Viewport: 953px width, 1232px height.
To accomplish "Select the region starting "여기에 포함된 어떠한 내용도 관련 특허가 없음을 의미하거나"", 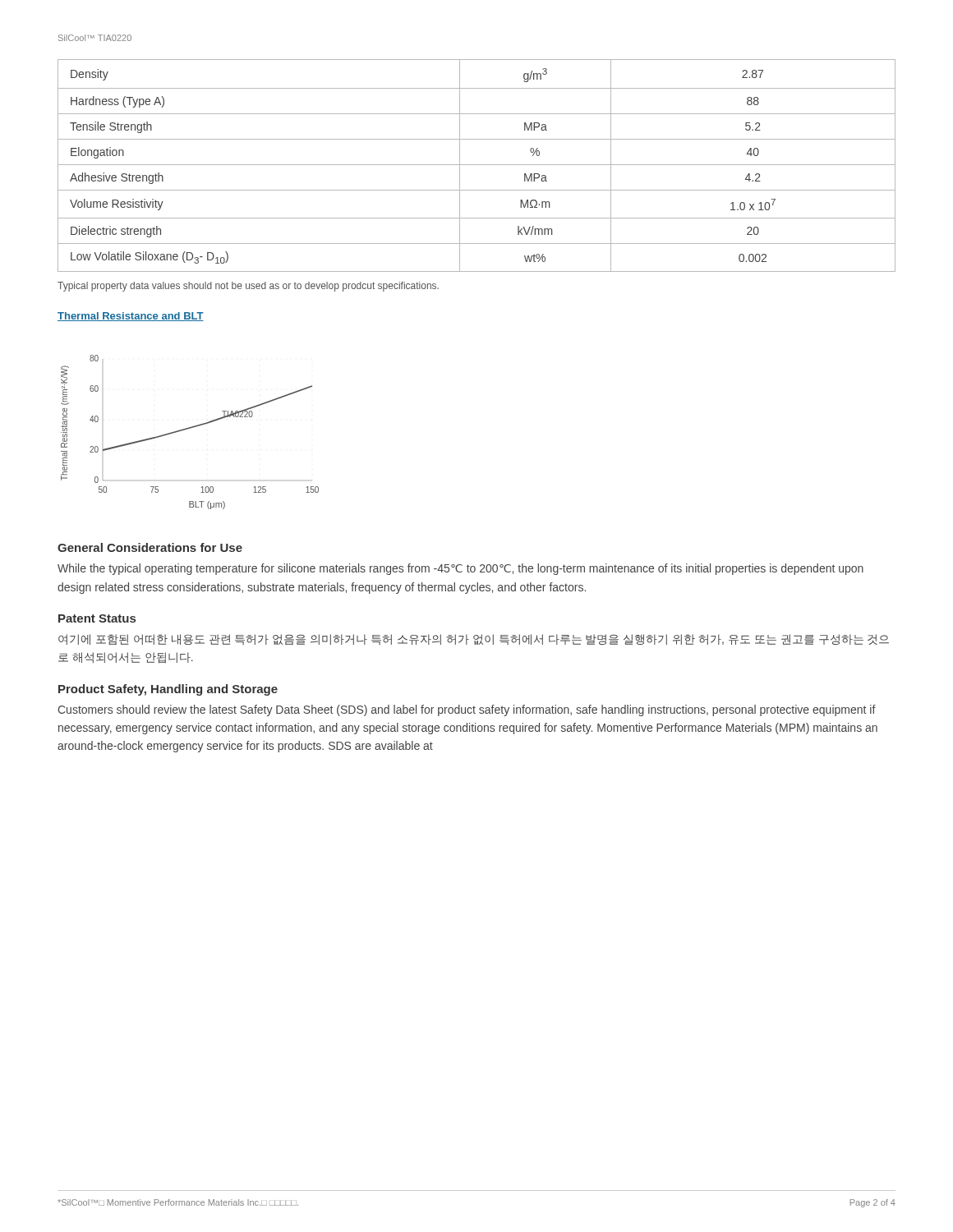I will tap(474, 648).
